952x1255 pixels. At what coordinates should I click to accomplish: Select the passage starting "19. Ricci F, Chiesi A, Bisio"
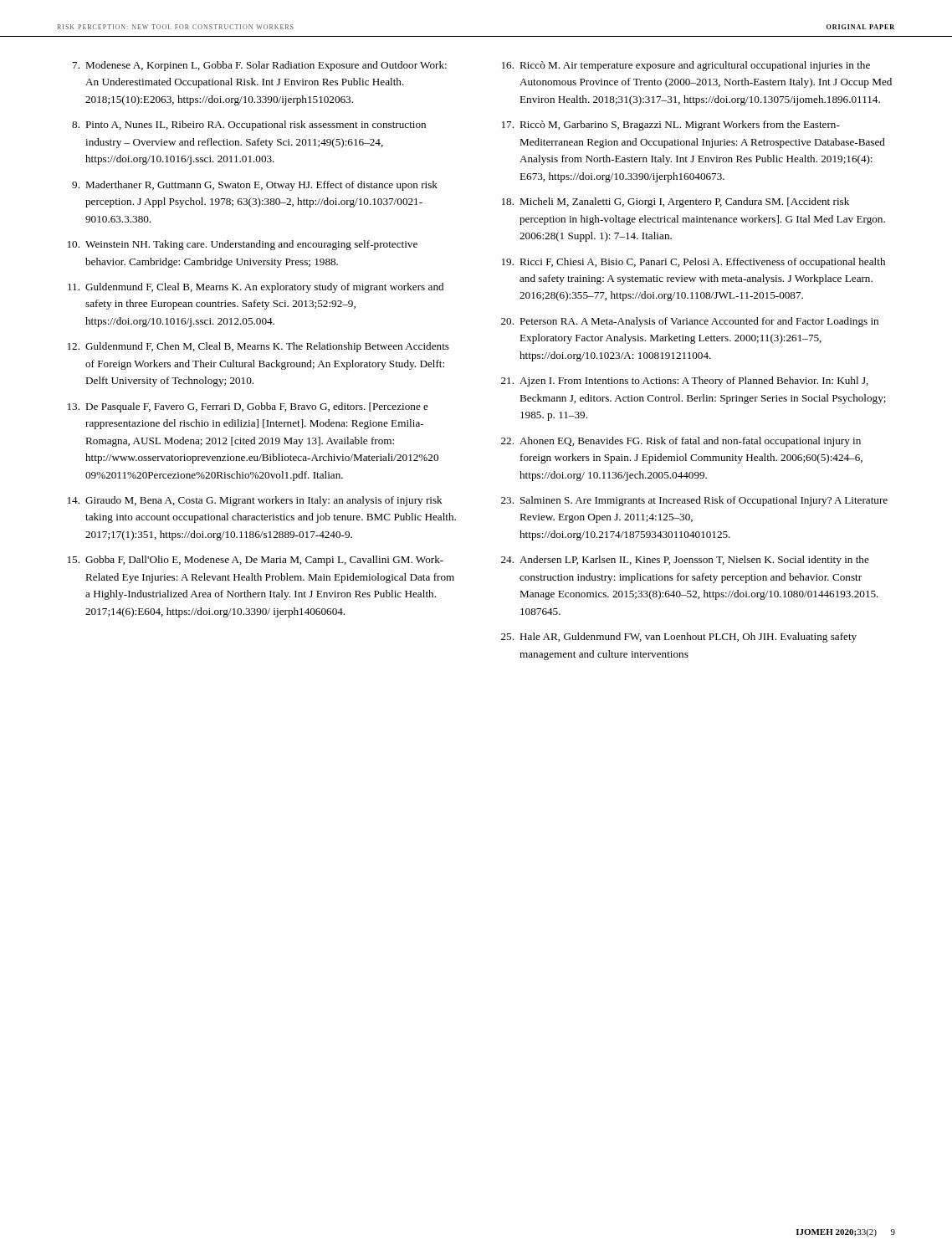pyautogui.click(x=693, y=279)
